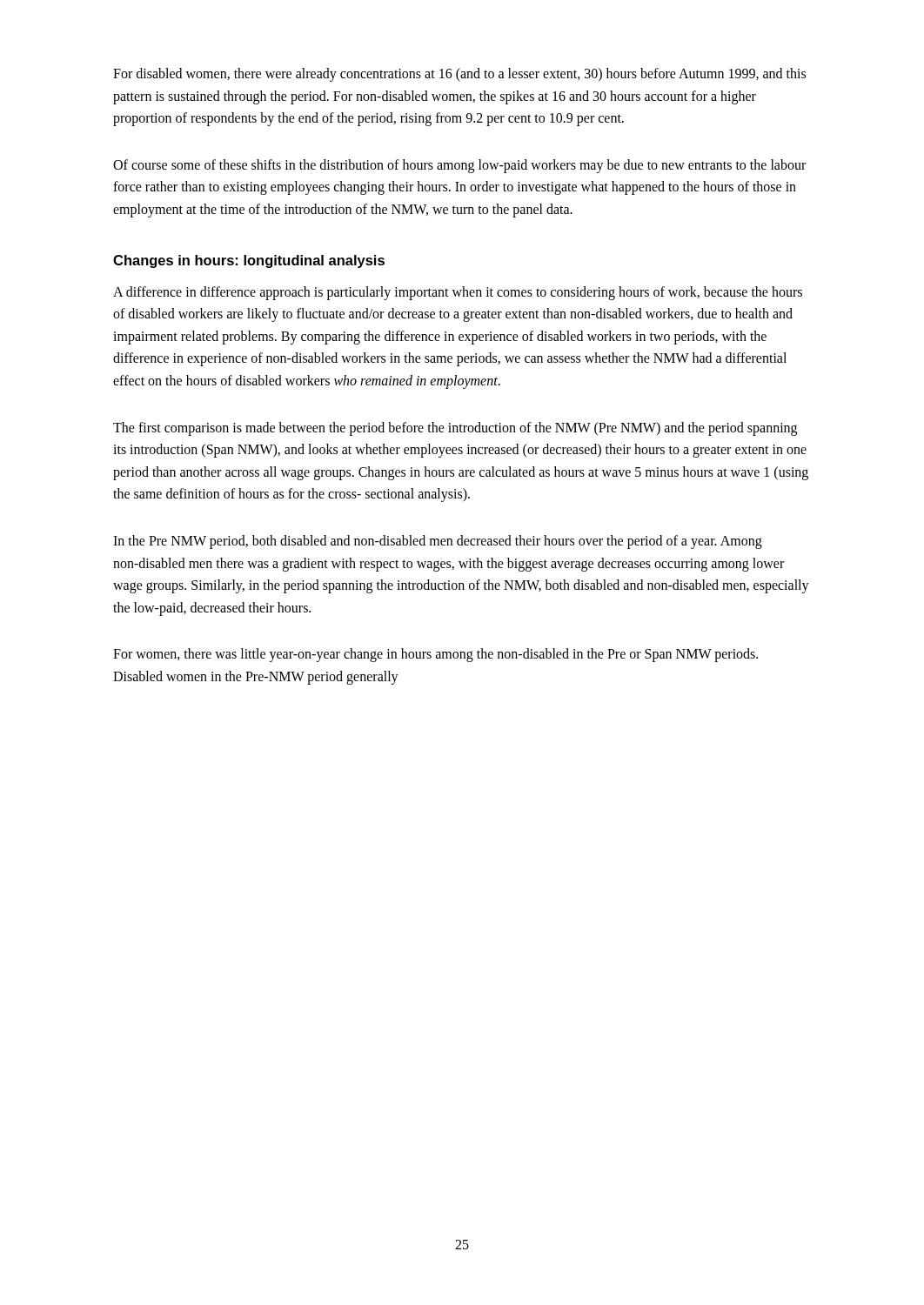Click on the section header with the text "Changes in hours:"
This screenshot has height=1305, width=924.
click(x=249, y=260)
